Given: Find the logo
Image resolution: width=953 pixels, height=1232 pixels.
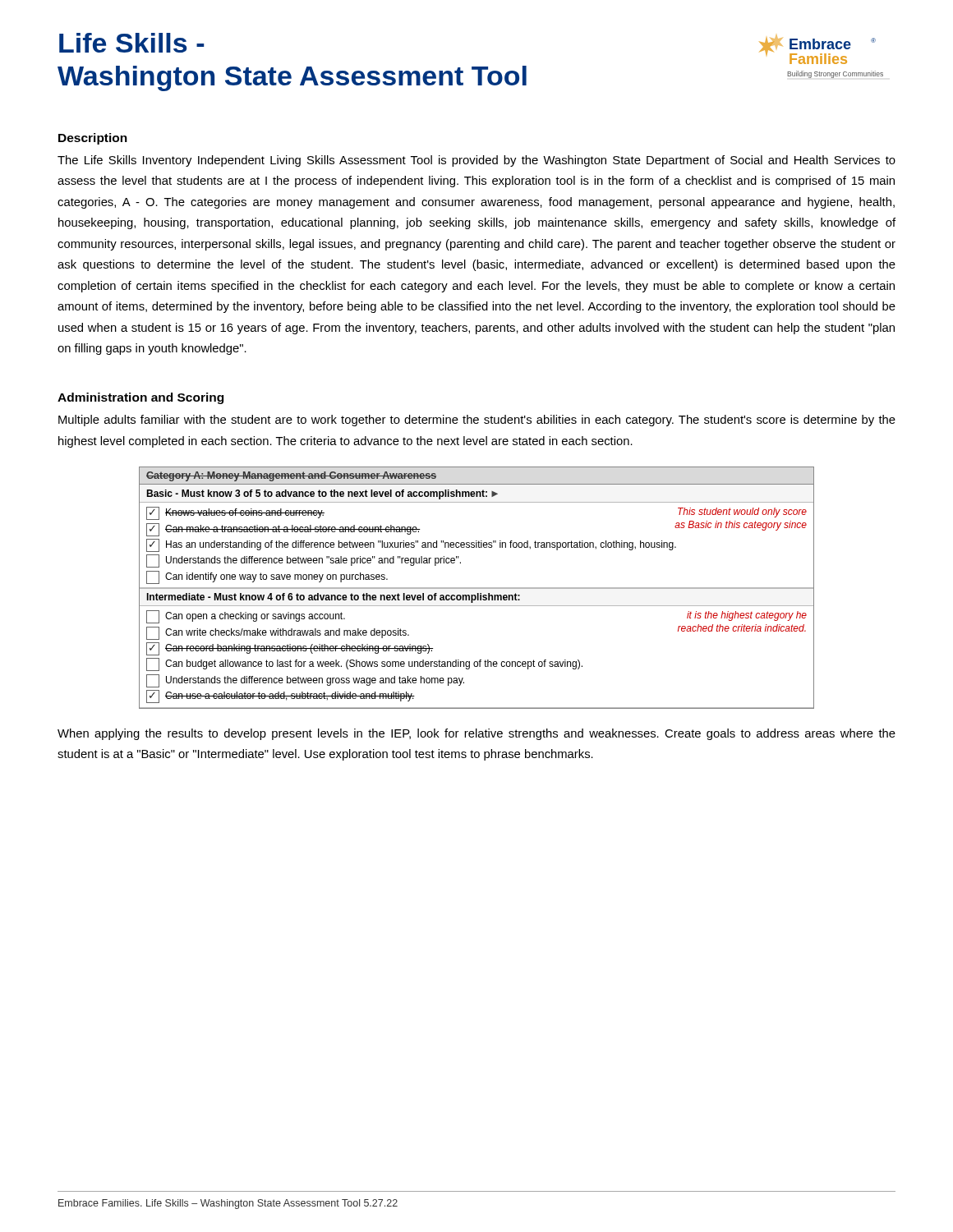Looking at the screenshot, I should (824, 60).
